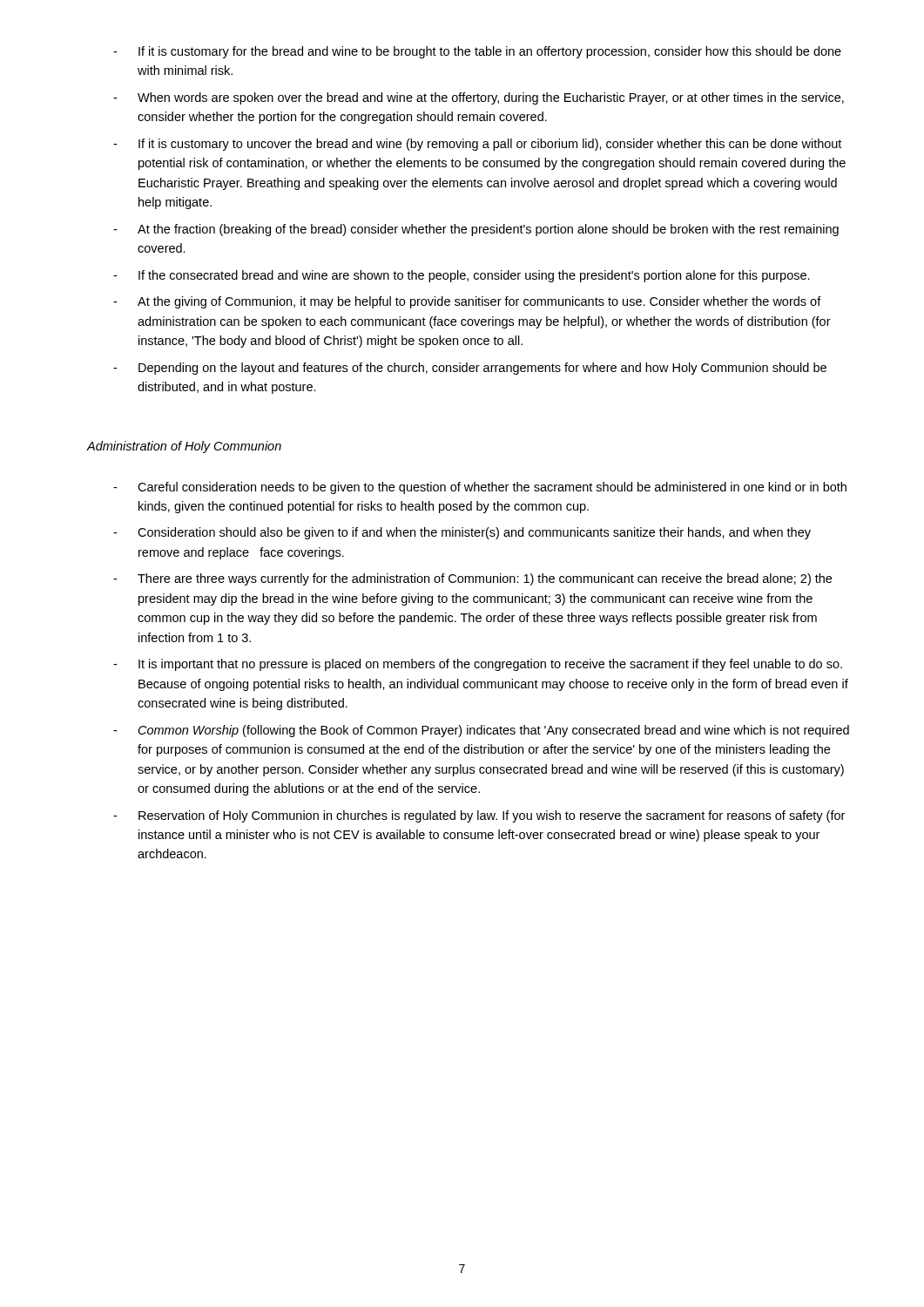Screen dimensions: 1307x924
Task: Select the block starting "- If it is customary to"
Action: [484, 173]
